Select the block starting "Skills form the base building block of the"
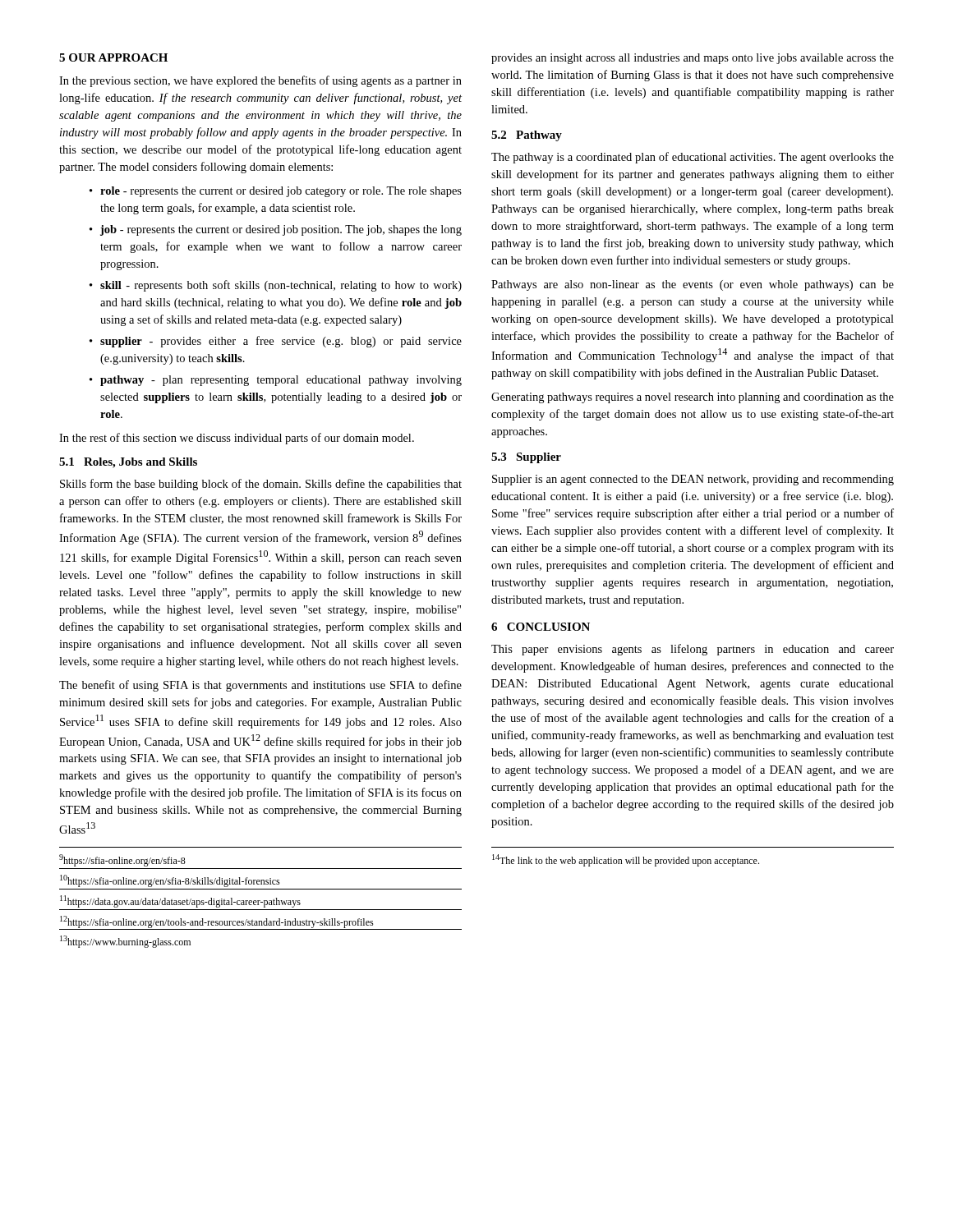 260,572
